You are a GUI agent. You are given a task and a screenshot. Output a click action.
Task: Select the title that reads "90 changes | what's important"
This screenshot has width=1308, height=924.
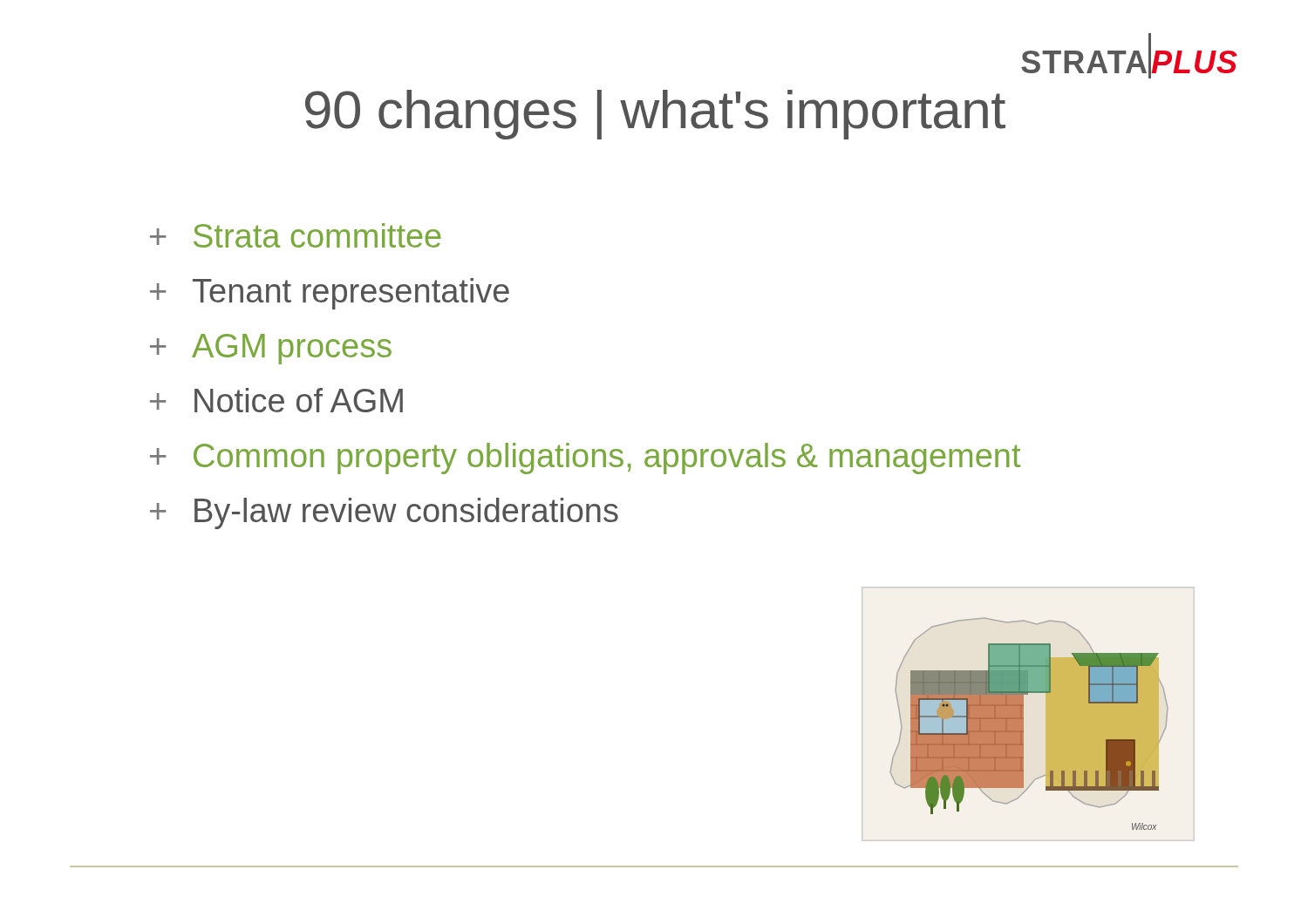click(x=654, y=109)
